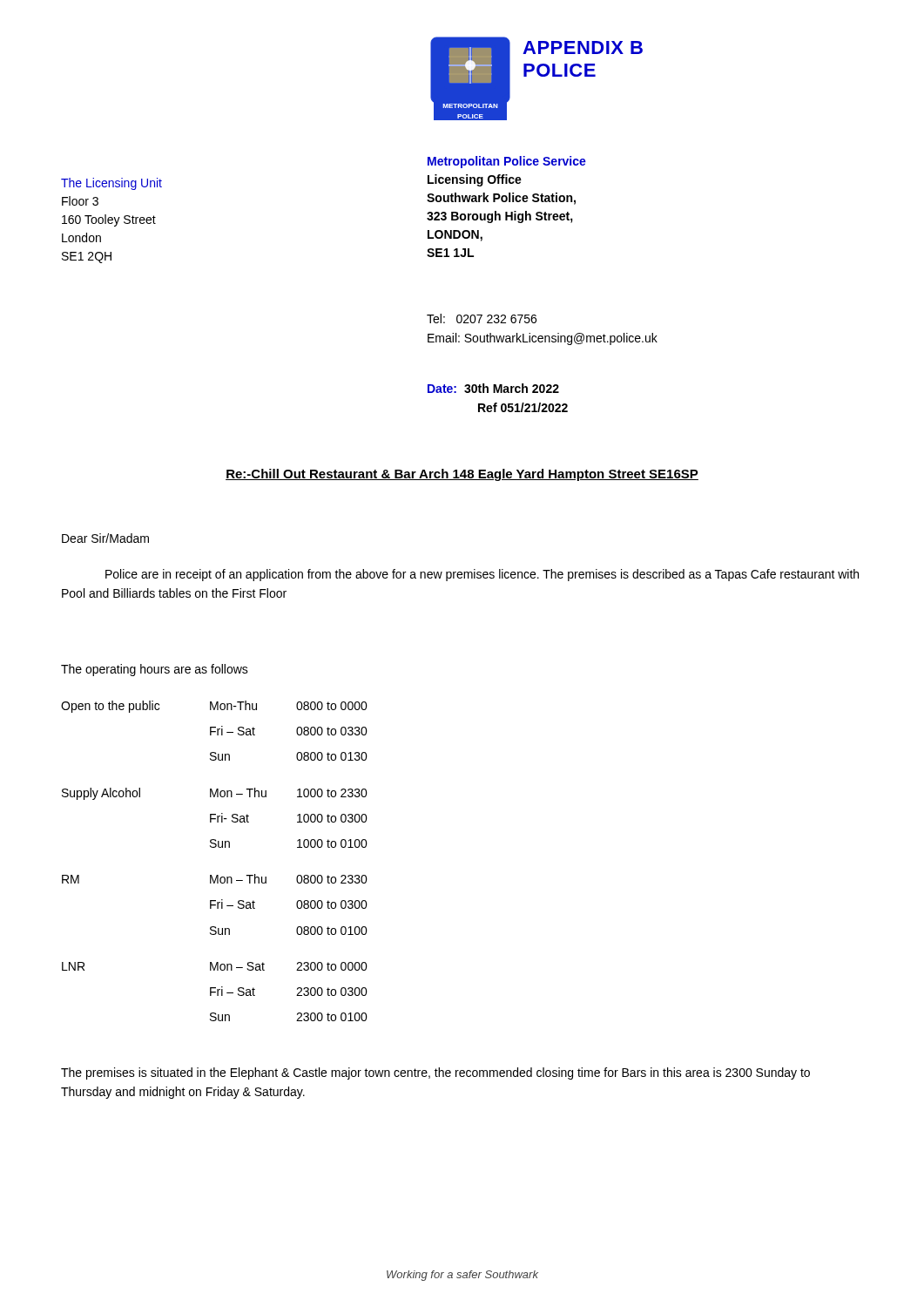Locate the block of text that opens with "The premises is situated in the Elephant &"

(436, 1082)
